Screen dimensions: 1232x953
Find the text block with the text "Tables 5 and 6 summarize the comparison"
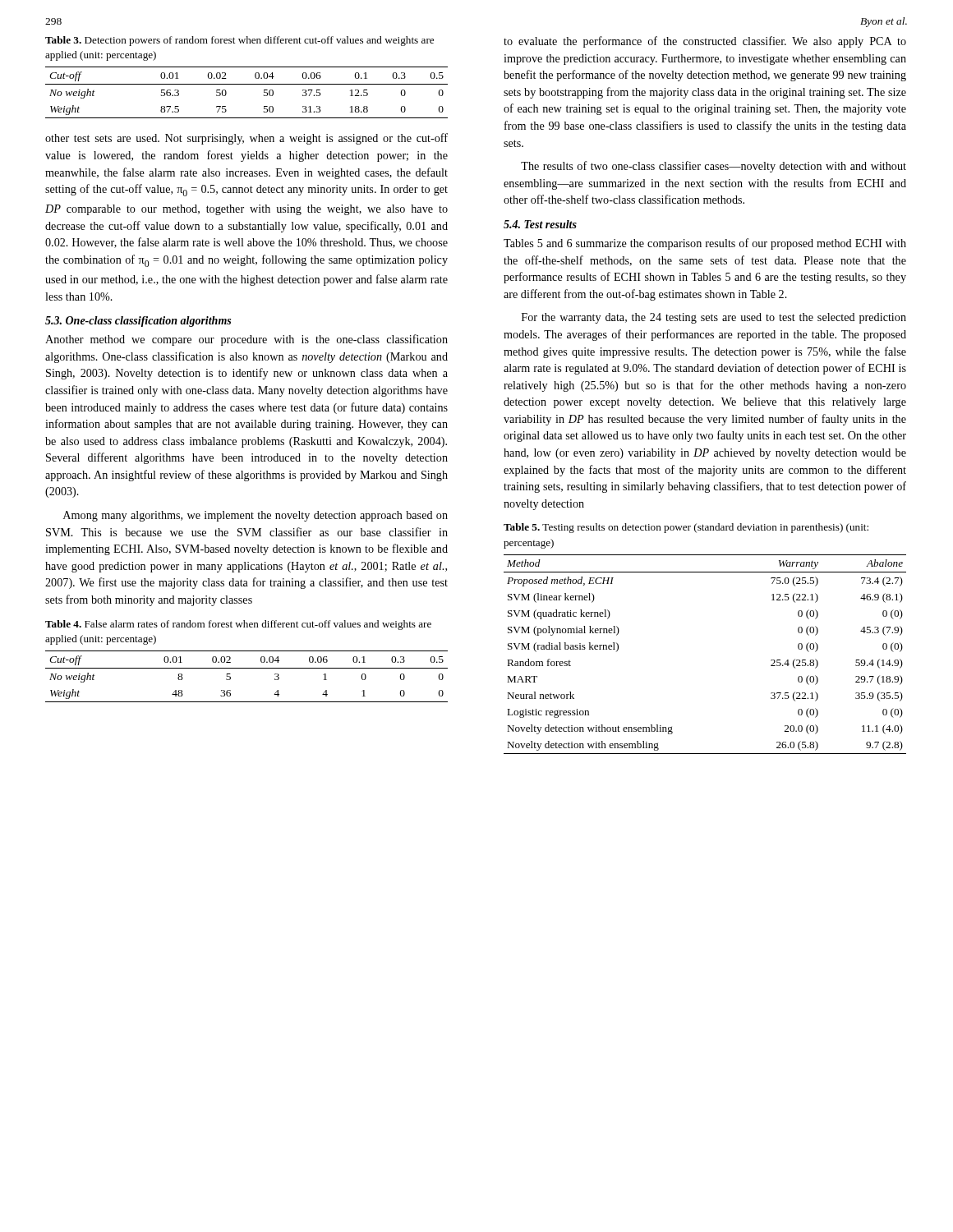[x=705, y=269]
